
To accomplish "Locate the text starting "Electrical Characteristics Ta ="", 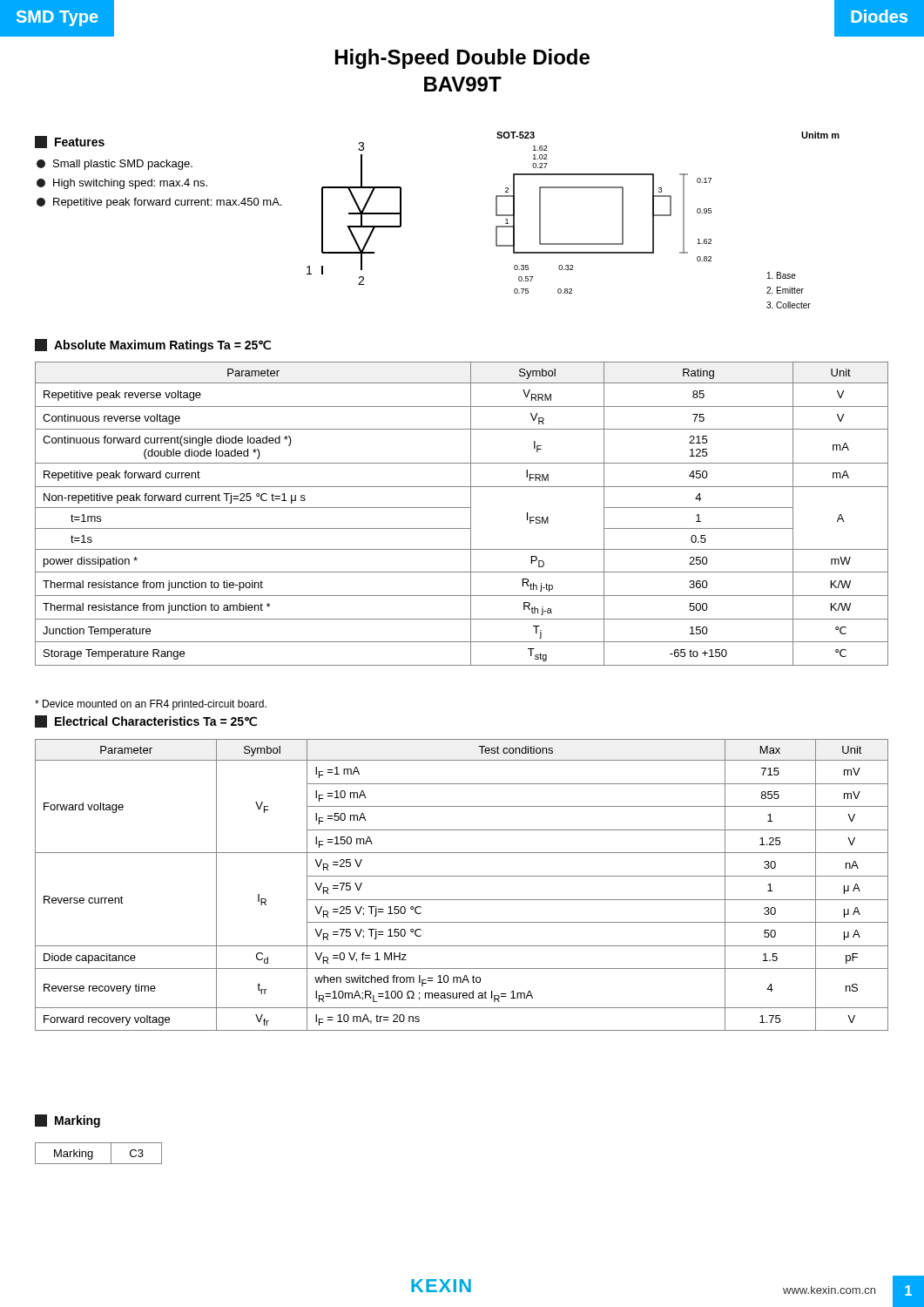I will 146,721.
